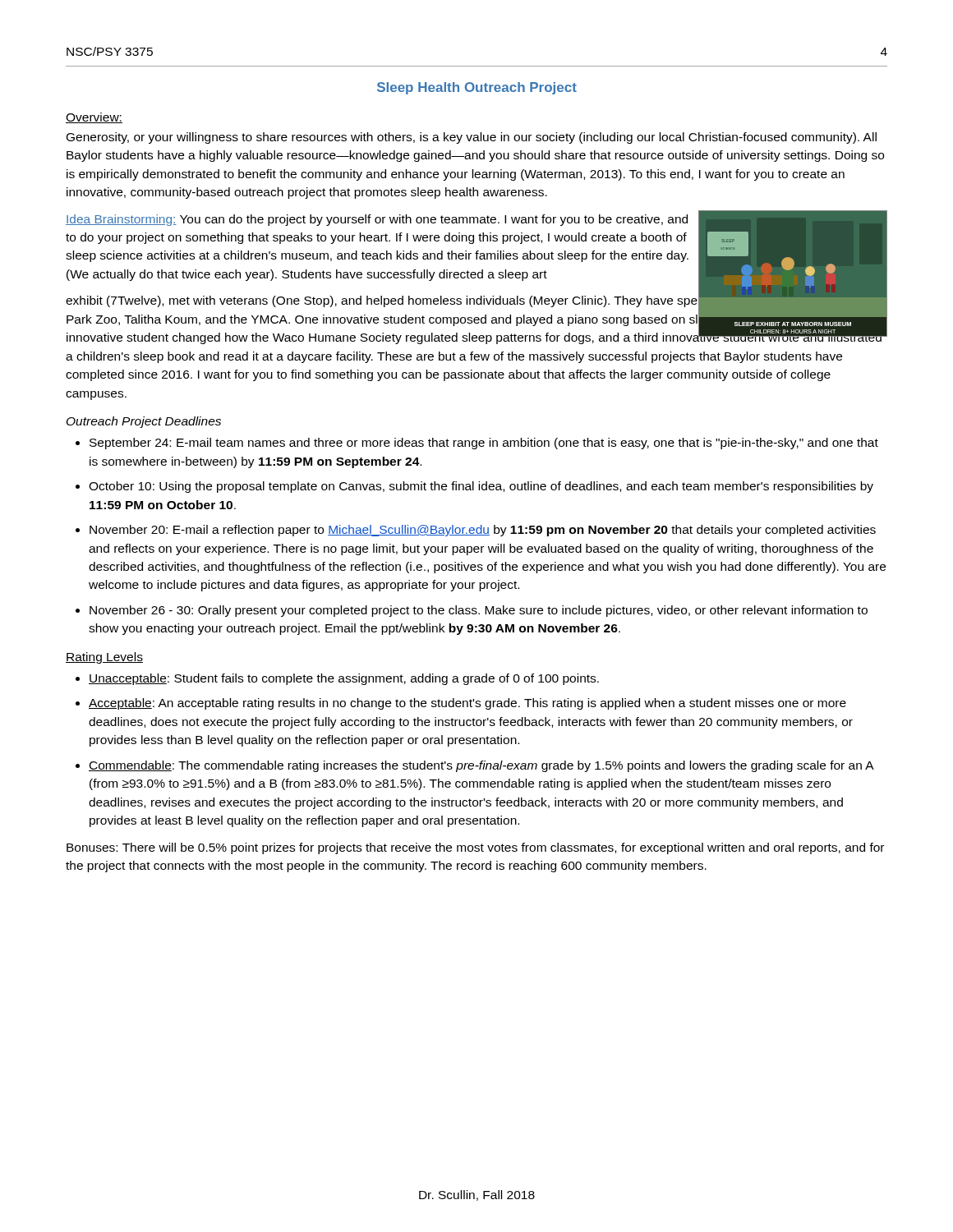Viewport: 953px width, 1232px height.
Task: Point to the passage starting "Idea Brainstorming: You can do the project"
Action: tap(378, 247)
